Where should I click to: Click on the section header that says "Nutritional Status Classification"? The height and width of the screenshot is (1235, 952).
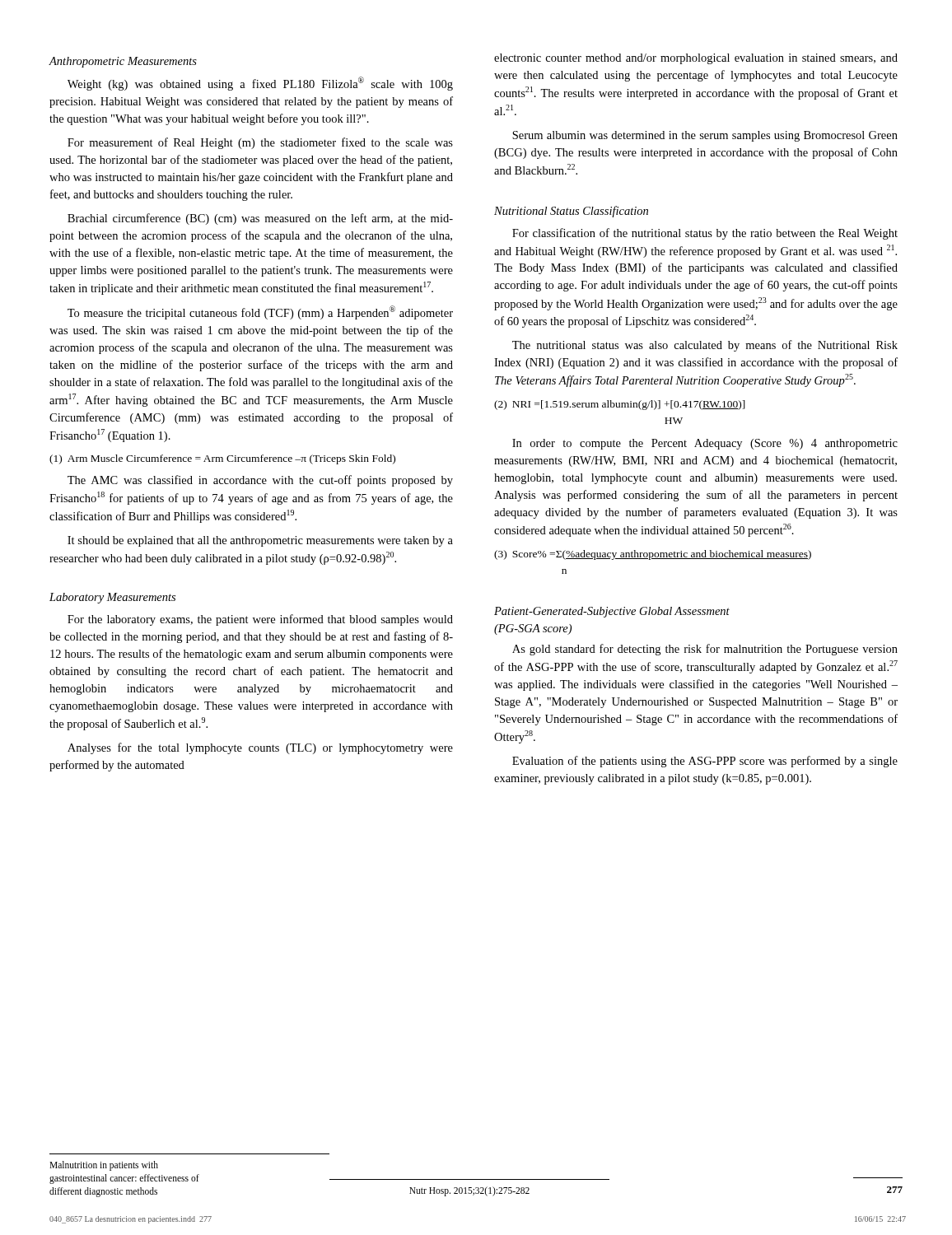pos(571,210)
